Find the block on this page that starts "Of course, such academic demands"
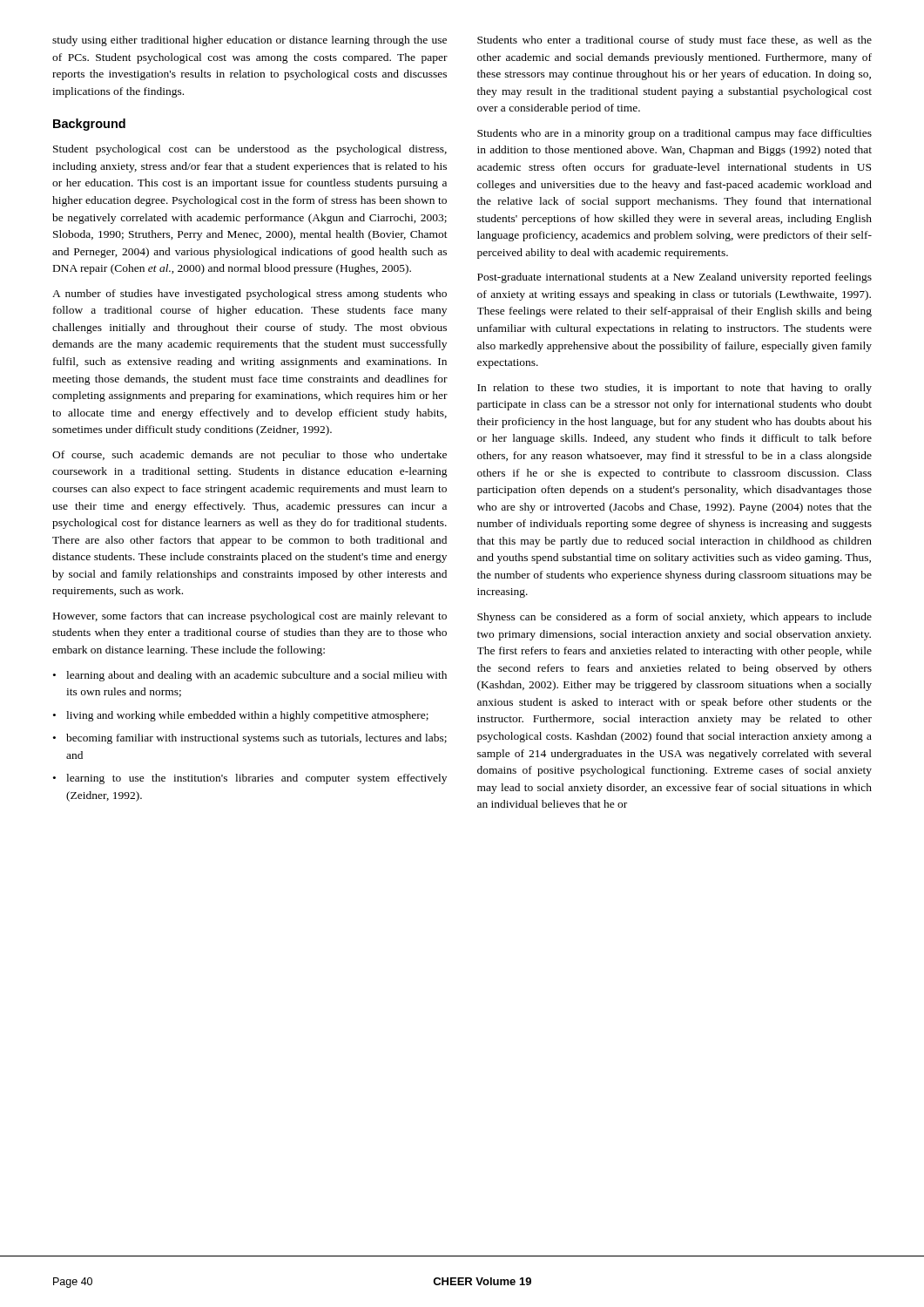The image size is (924, 1307). tap(250, 523)
